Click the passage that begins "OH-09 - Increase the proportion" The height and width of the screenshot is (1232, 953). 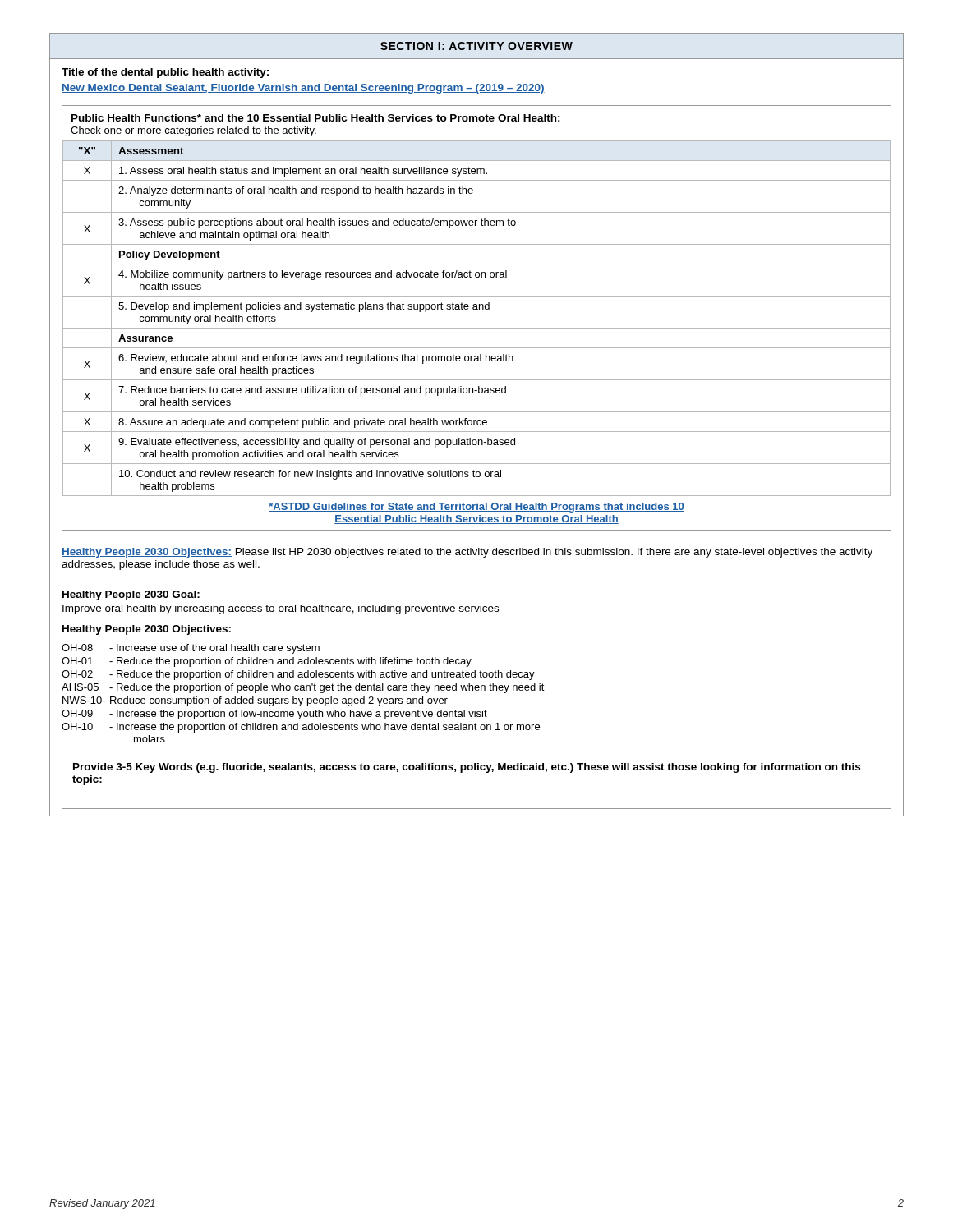point(274,713)
